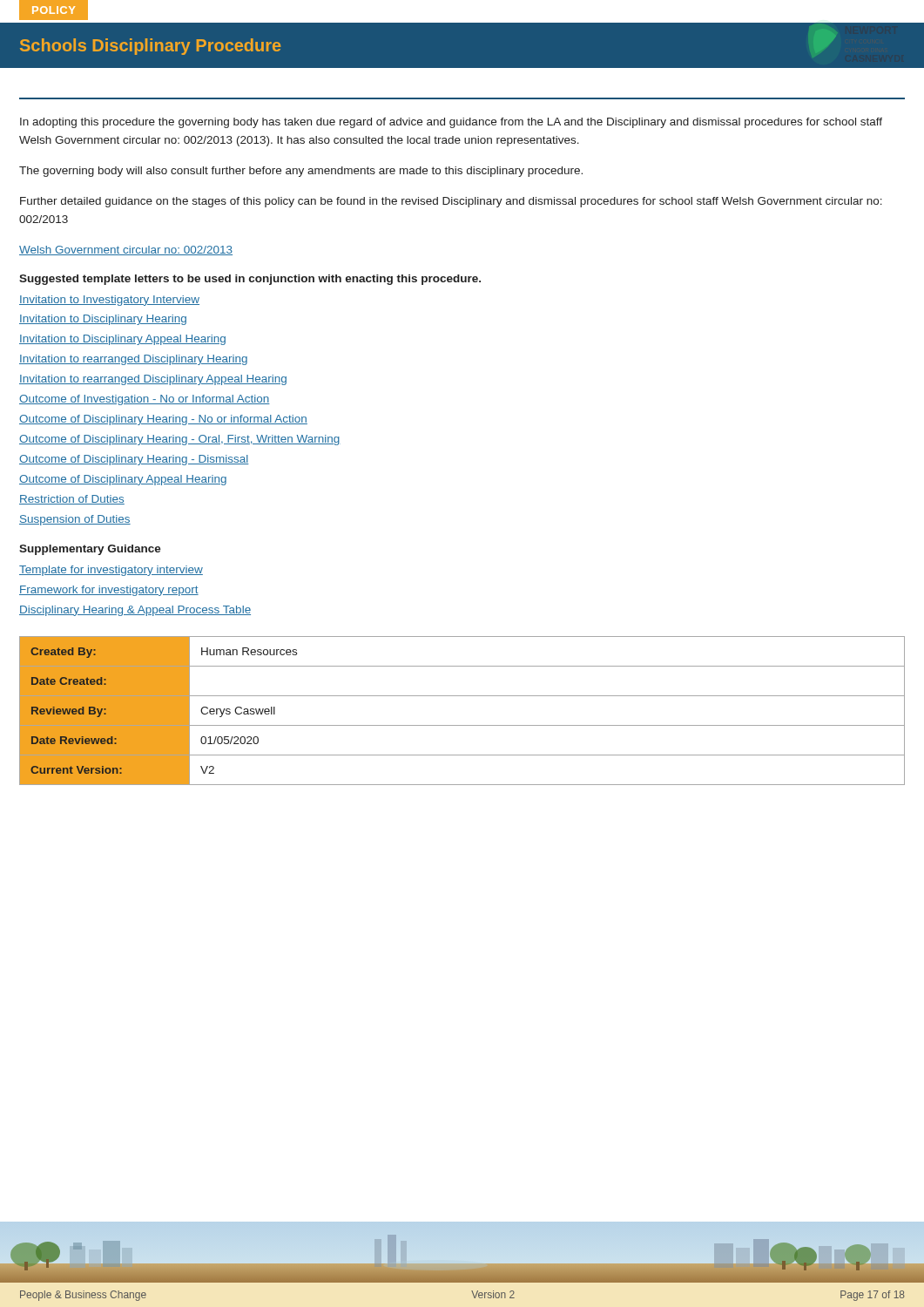
Task: Find the list item containing "Framework for investigatory"
Action: pyautogui.click(x=109, y=591)
